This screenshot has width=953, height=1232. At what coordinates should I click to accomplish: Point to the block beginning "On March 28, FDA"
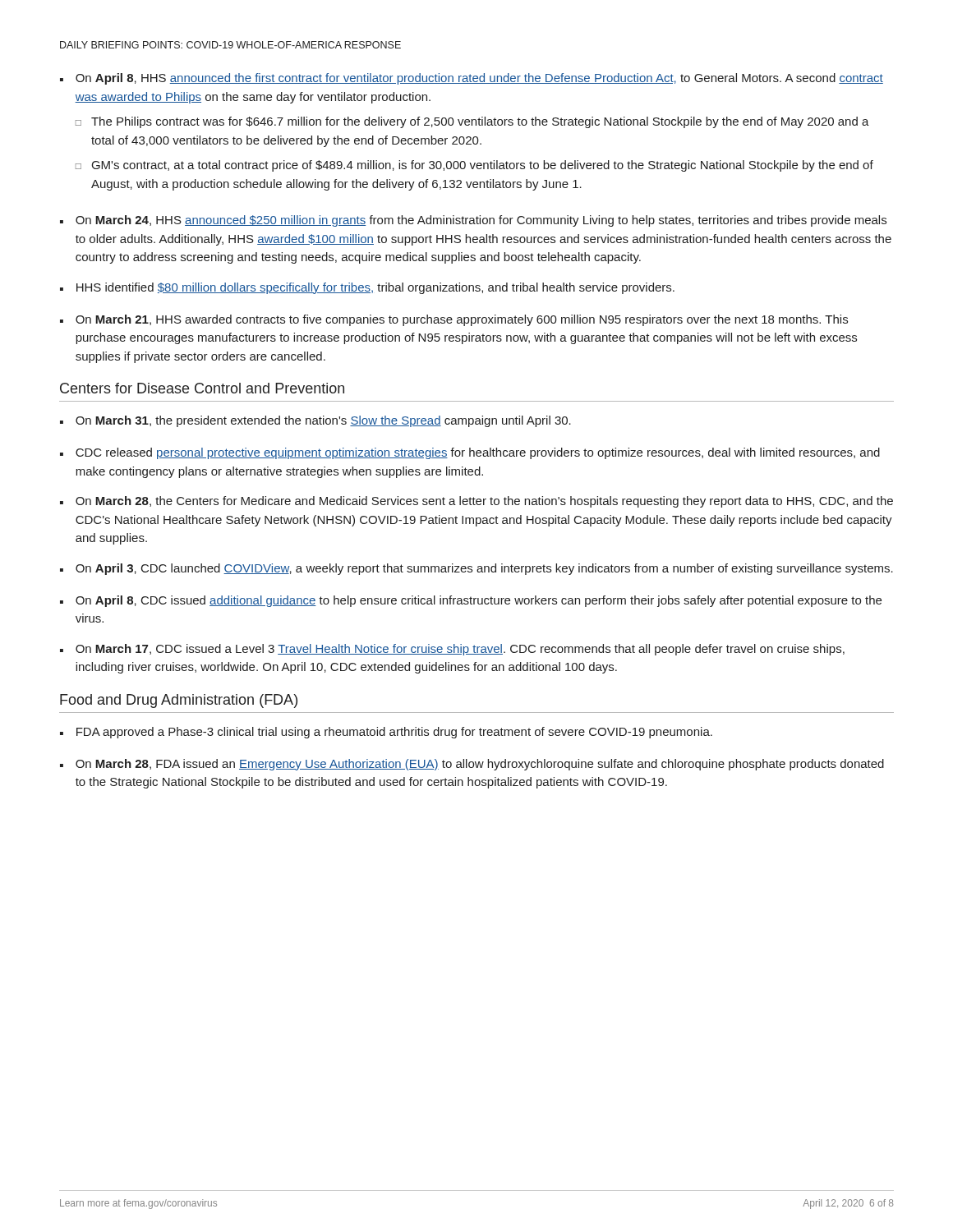pyautogui.click(x=485, y=773)
